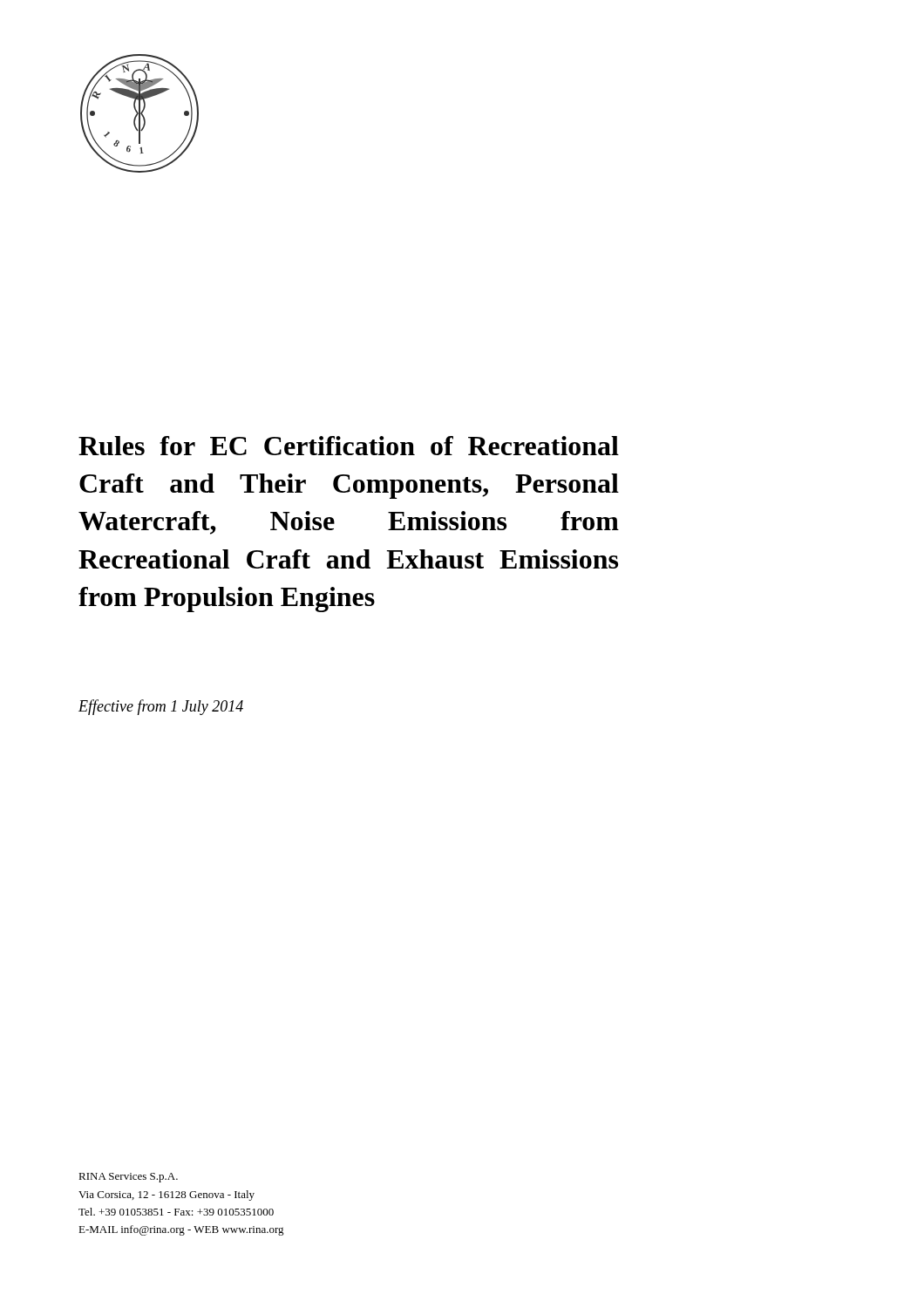Select the logo

point(139,113)
